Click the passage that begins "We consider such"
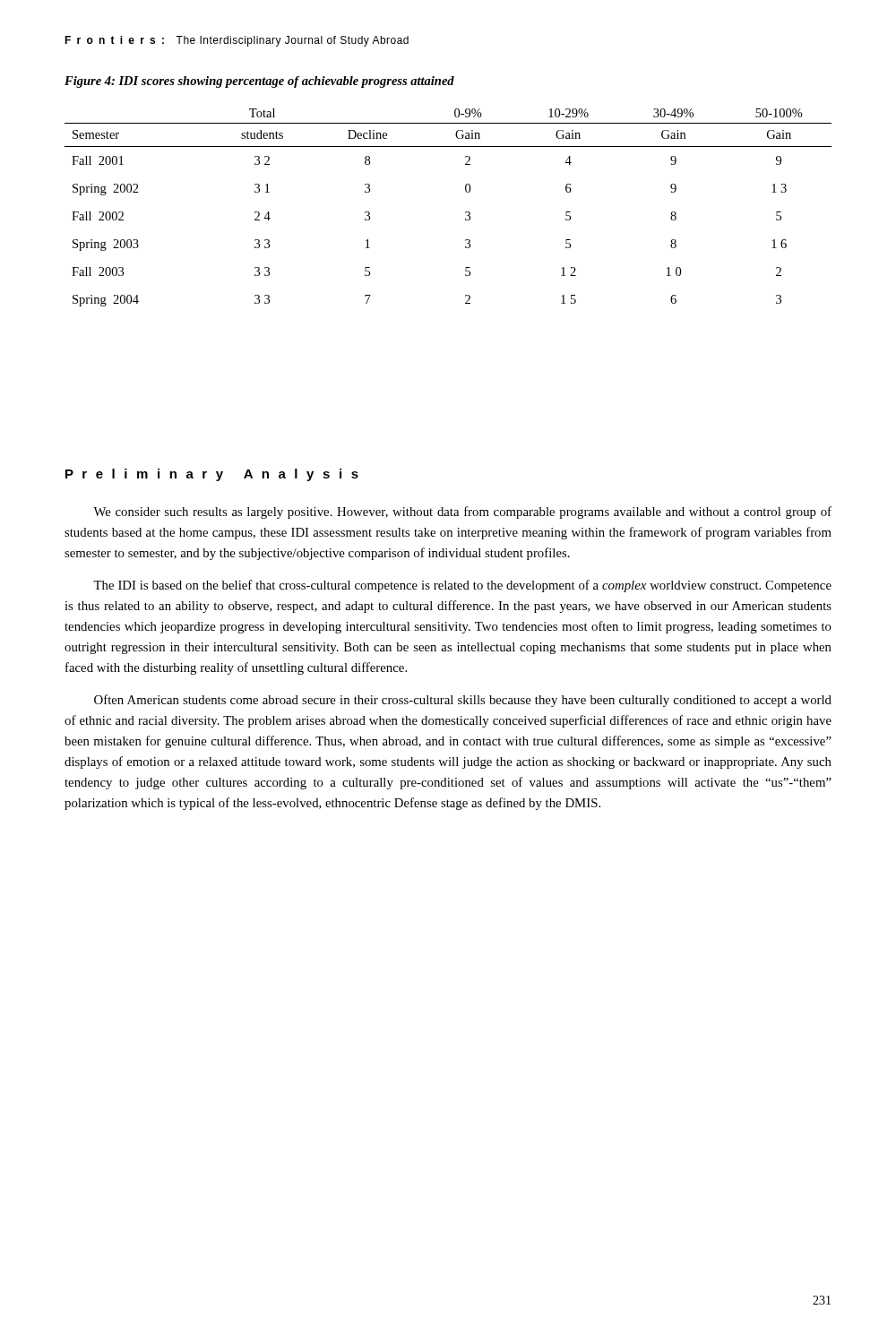Image resolution: width=896 pixels, height=1344 pixels. click(448, 657)
